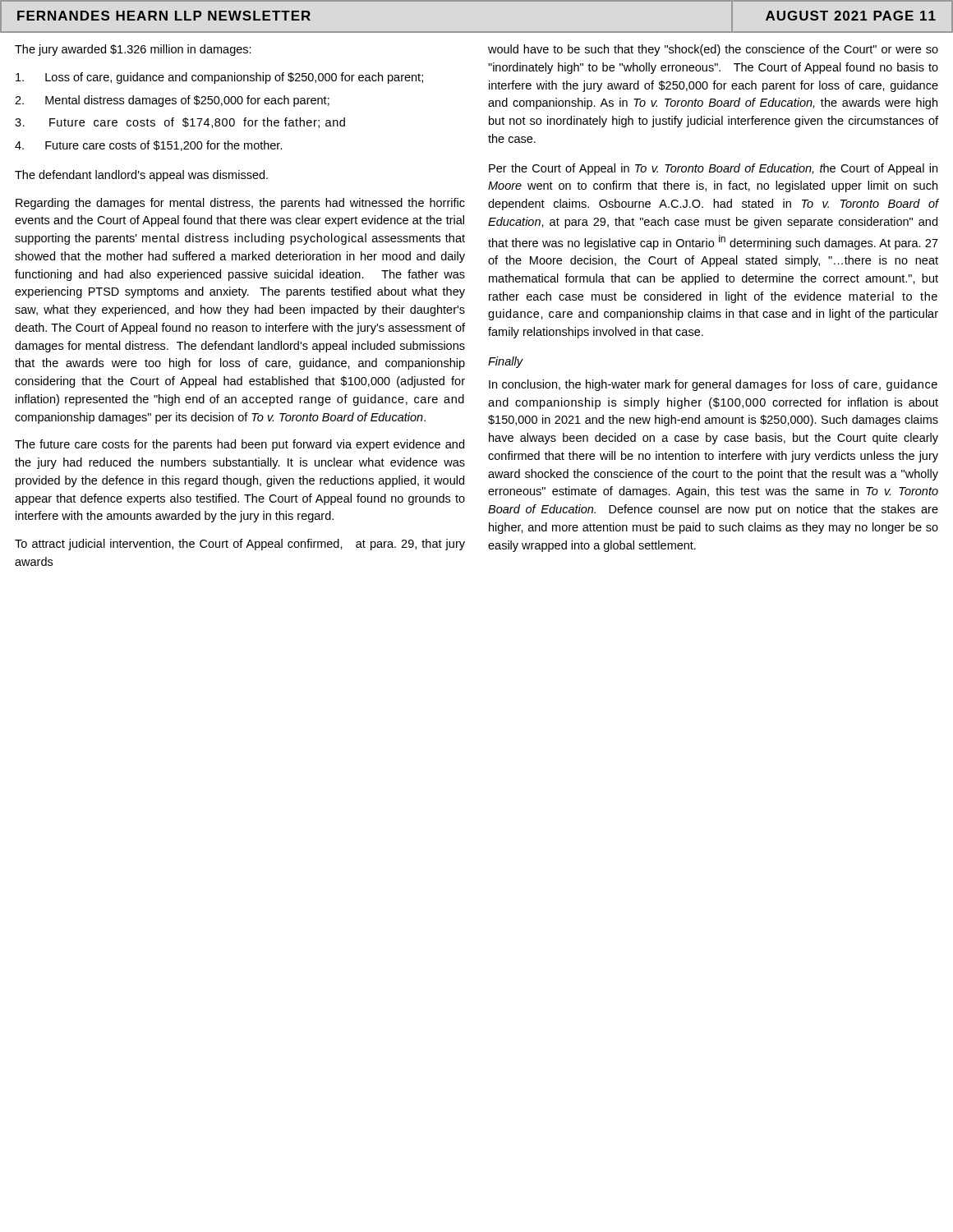Locate the passage starting "In conclusion, the high-water"

(713, 465)
